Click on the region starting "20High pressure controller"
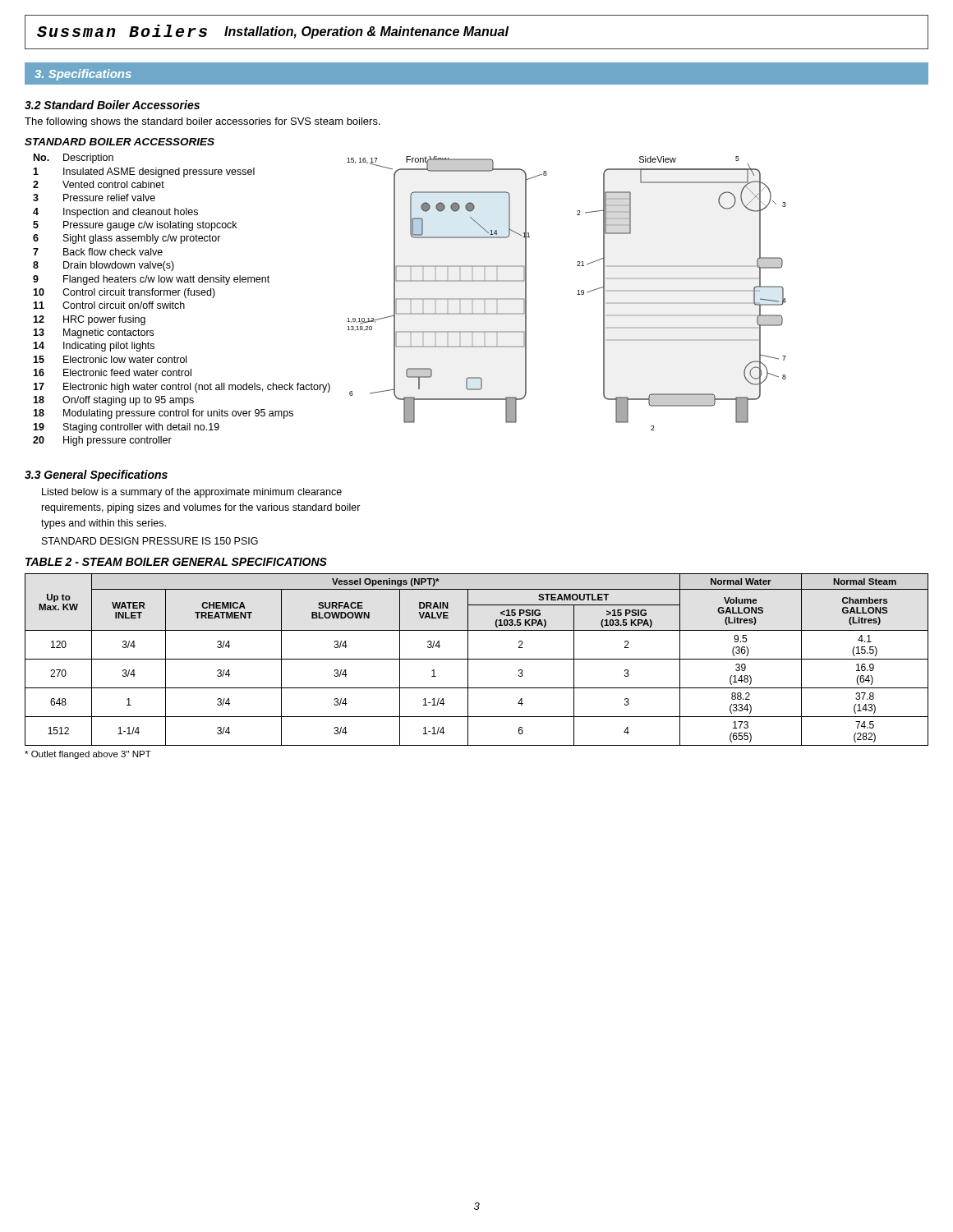This screenshot has width=953, height=1232. (x=180, y=440)
